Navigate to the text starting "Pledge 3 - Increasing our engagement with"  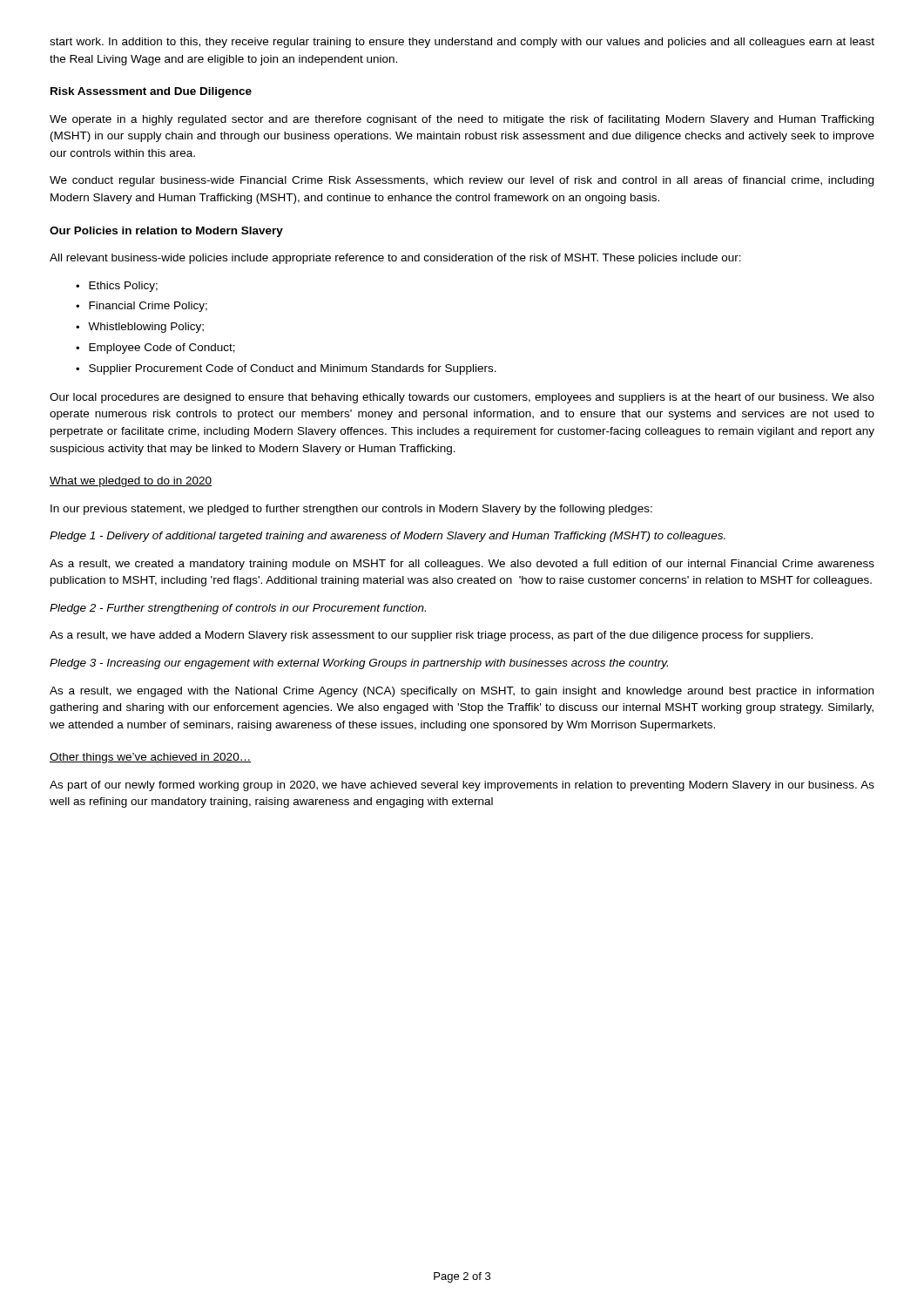click(360, 663)
